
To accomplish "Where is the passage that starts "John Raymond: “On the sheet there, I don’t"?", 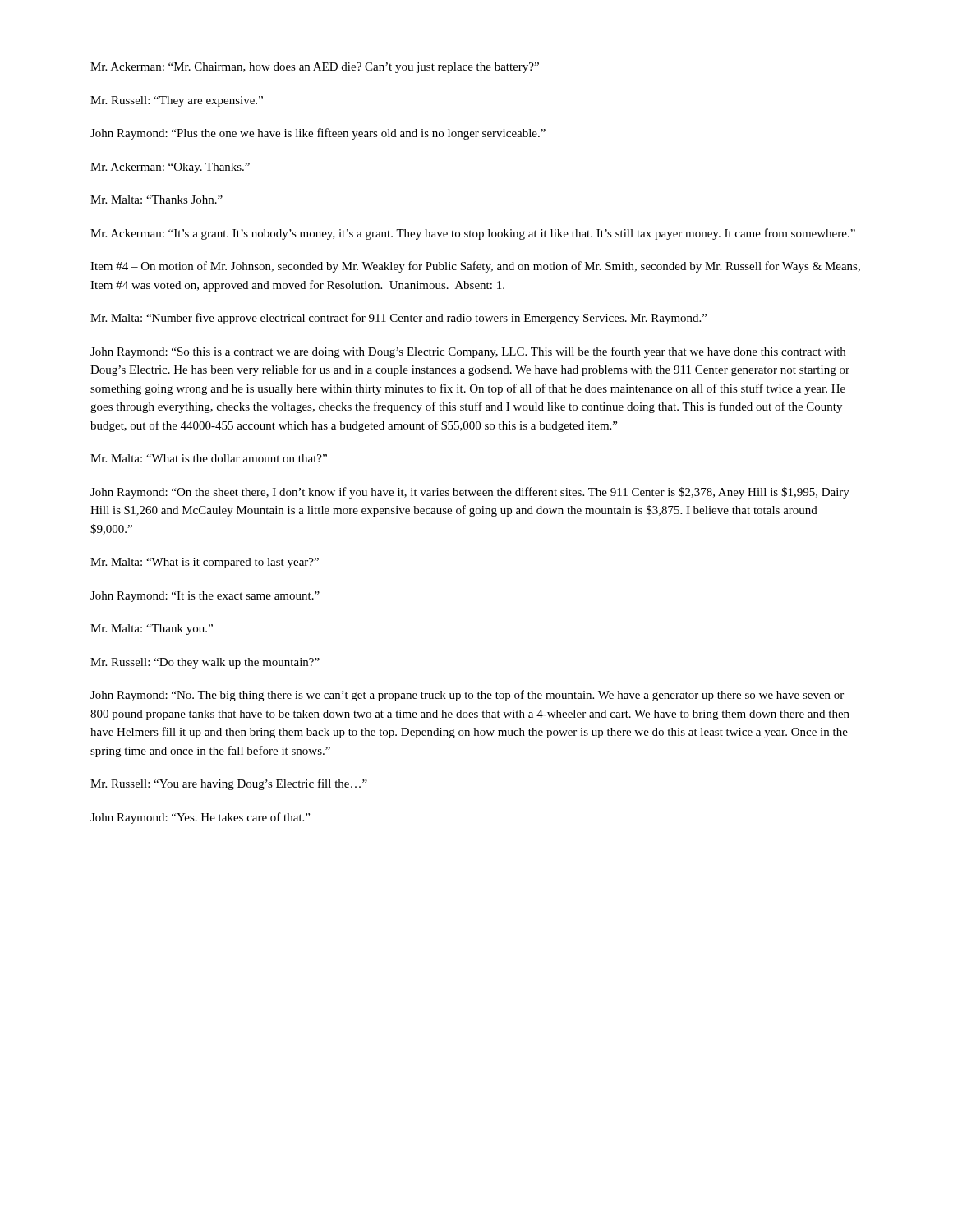I will 470,510.
